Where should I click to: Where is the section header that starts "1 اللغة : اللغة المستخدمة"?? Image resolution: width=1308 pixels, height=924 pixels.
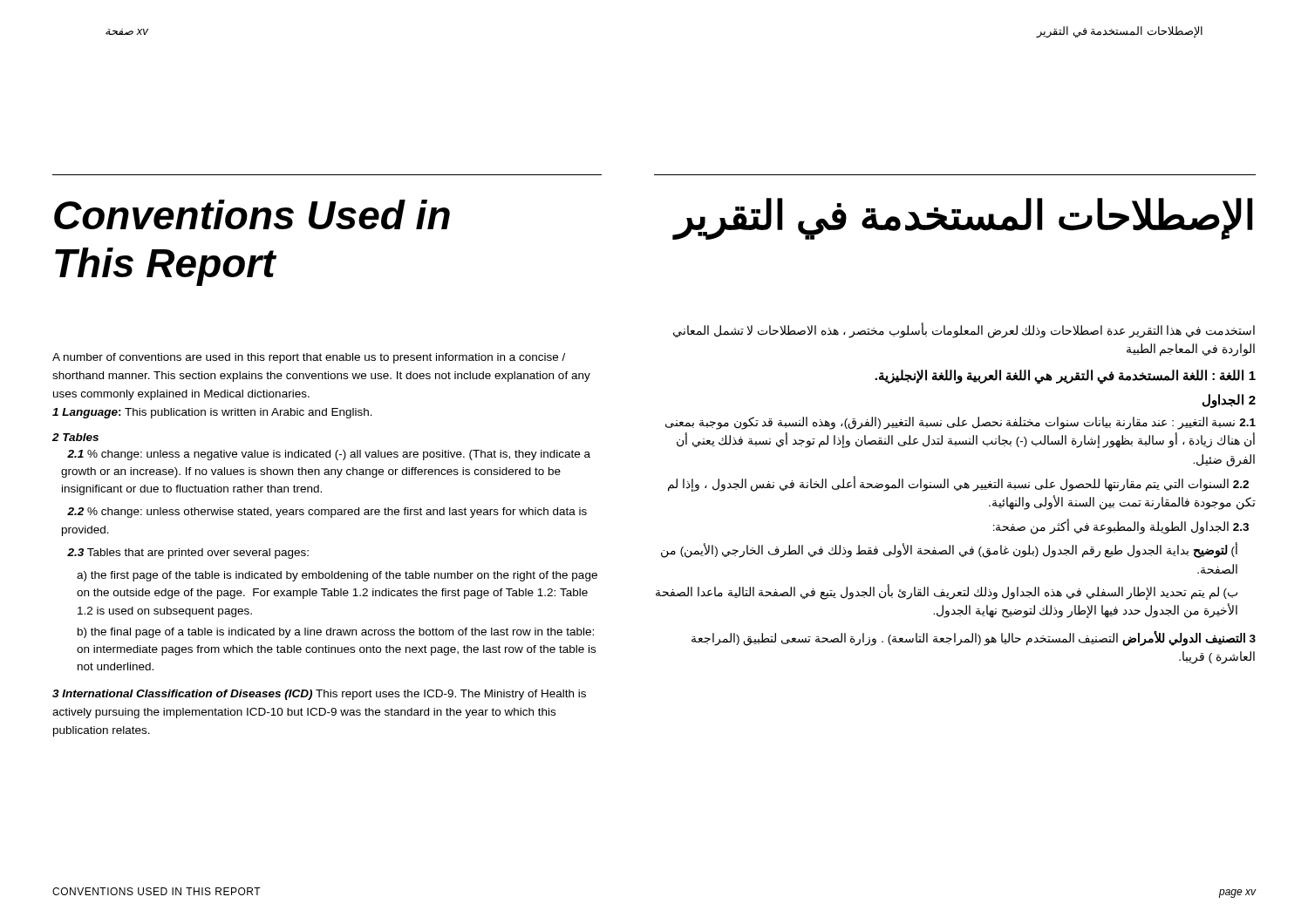tap(1065, 375)
